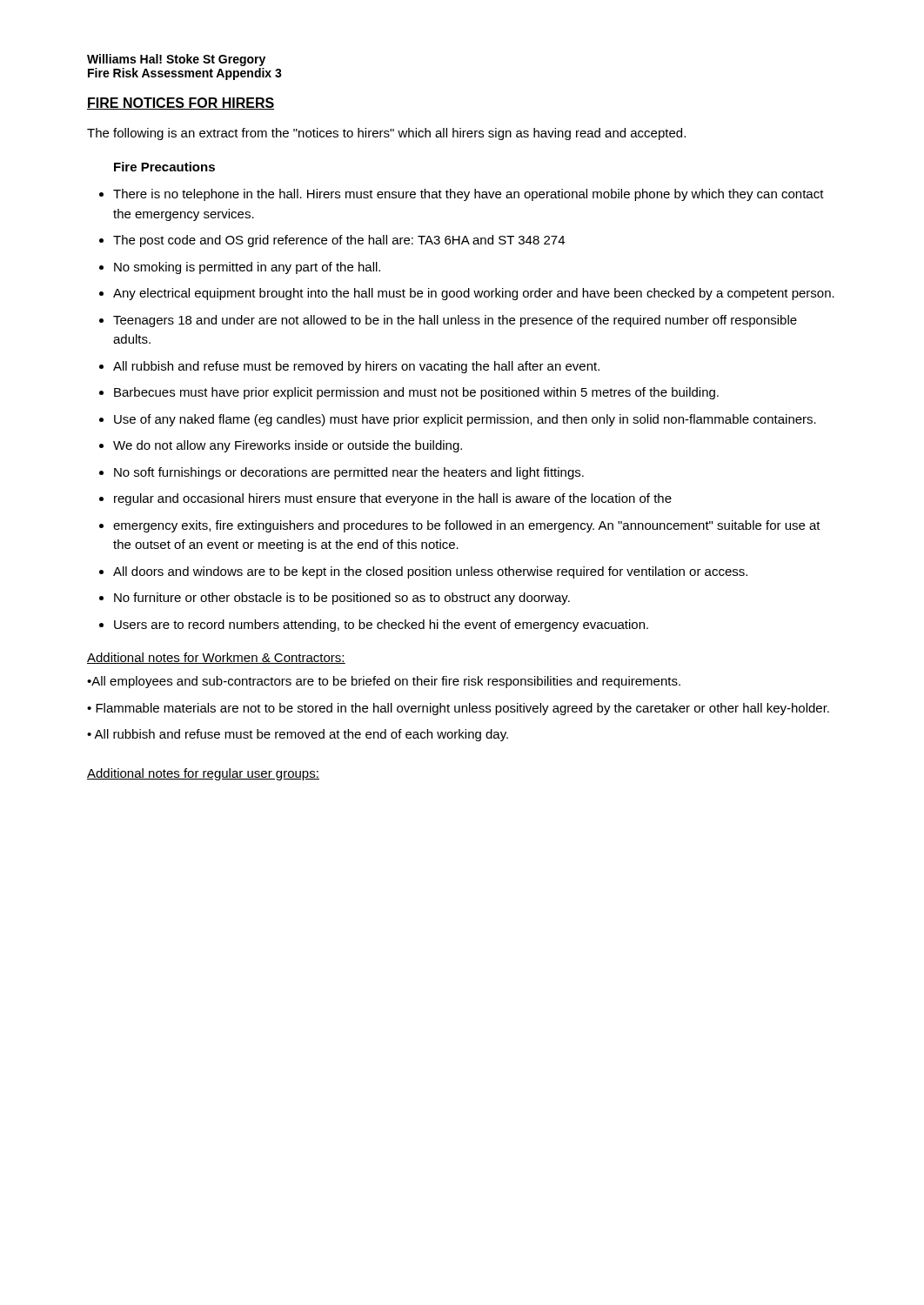
Task: Point to the block beginning "All doors and windows are to be"
Action: pyautogui.click(x=431, y=571)
